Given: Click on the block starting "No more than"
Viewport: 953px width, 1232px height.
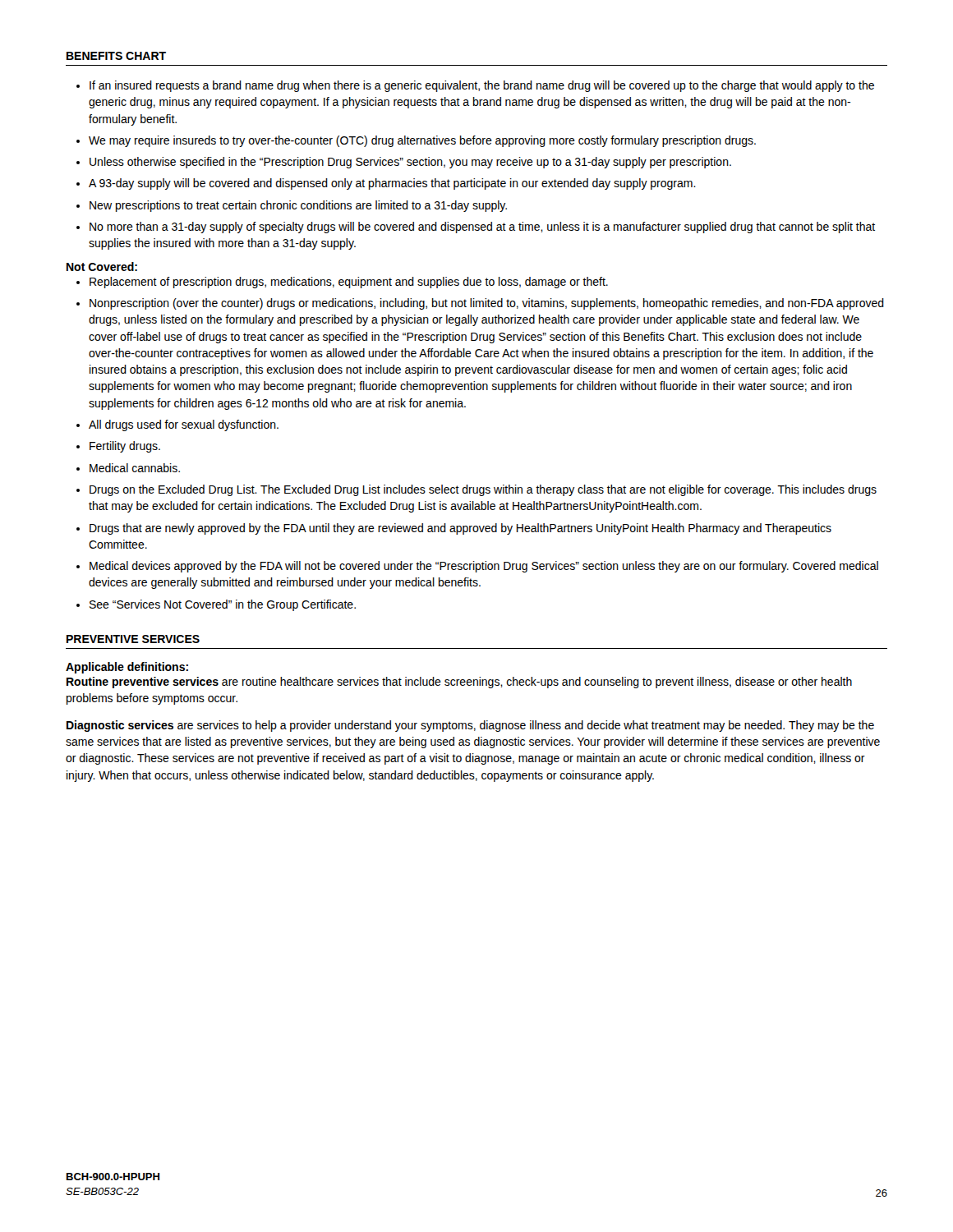Looking at the screenshot, I should pos(482,235).
